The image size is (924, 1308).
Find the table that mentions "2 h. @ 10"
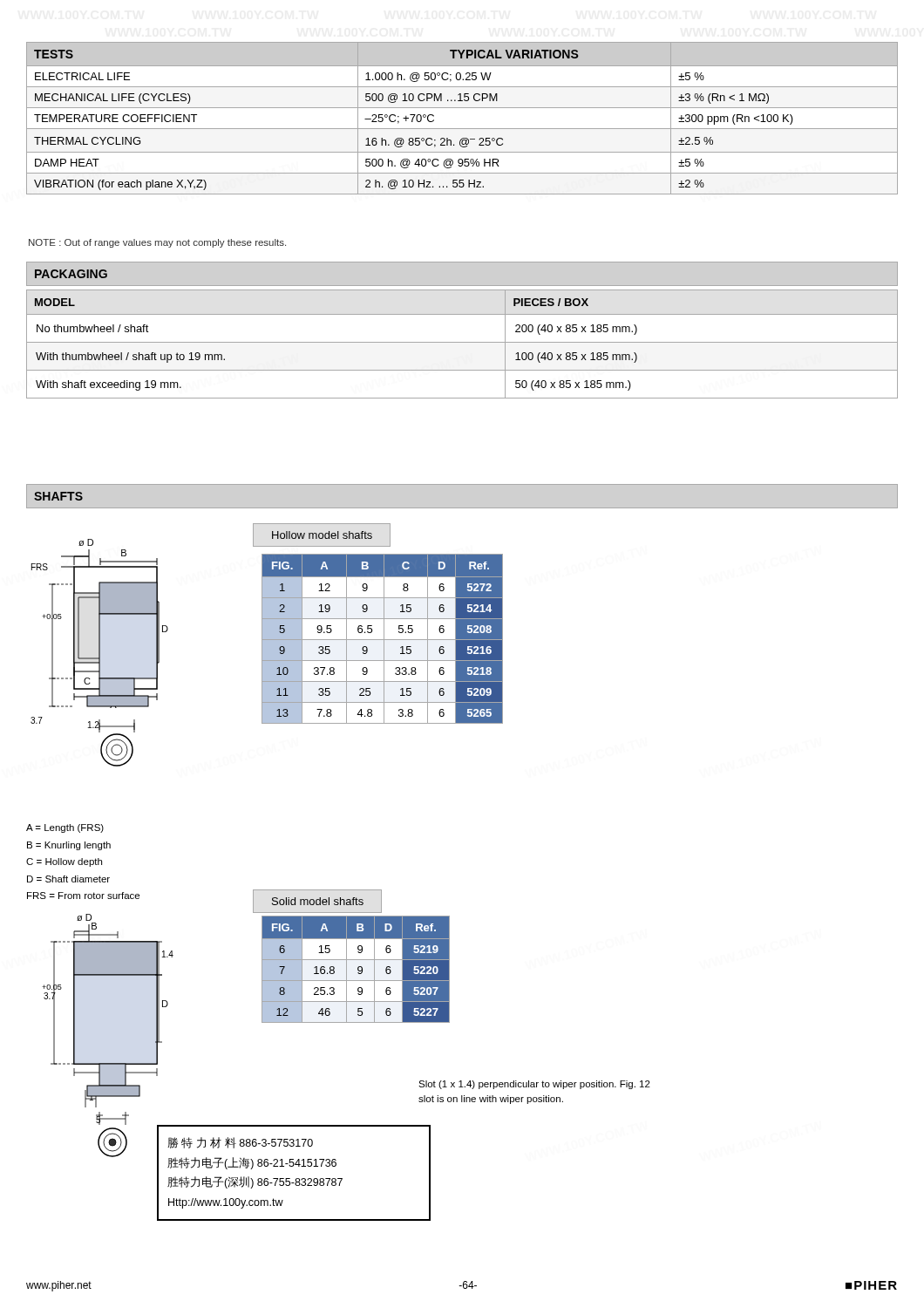pyautogui.click(x=462, y=118)
